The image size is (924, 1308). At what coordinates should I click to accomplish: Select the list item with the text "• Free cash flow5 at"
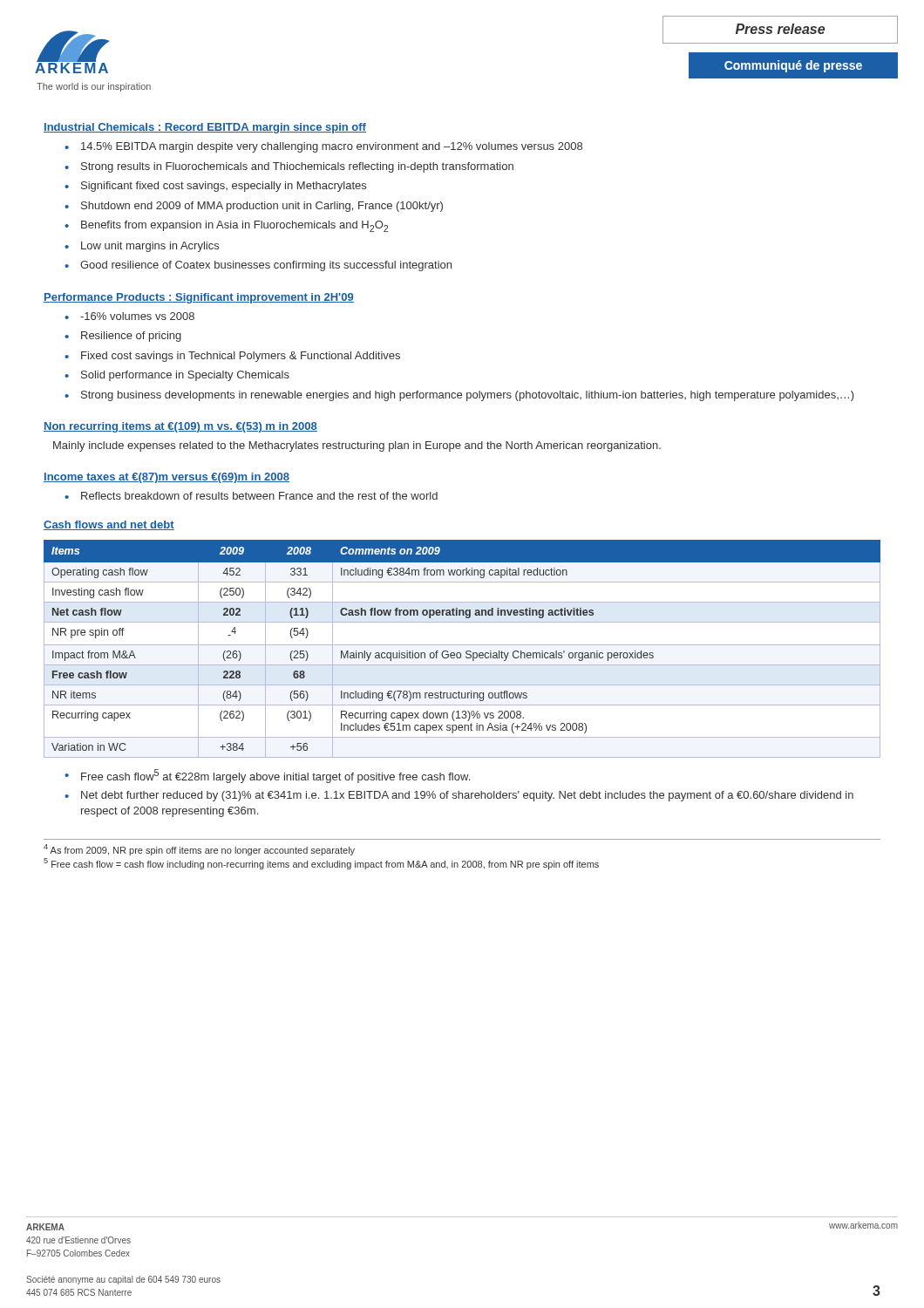pyautogui.click(x=472, y=776)
